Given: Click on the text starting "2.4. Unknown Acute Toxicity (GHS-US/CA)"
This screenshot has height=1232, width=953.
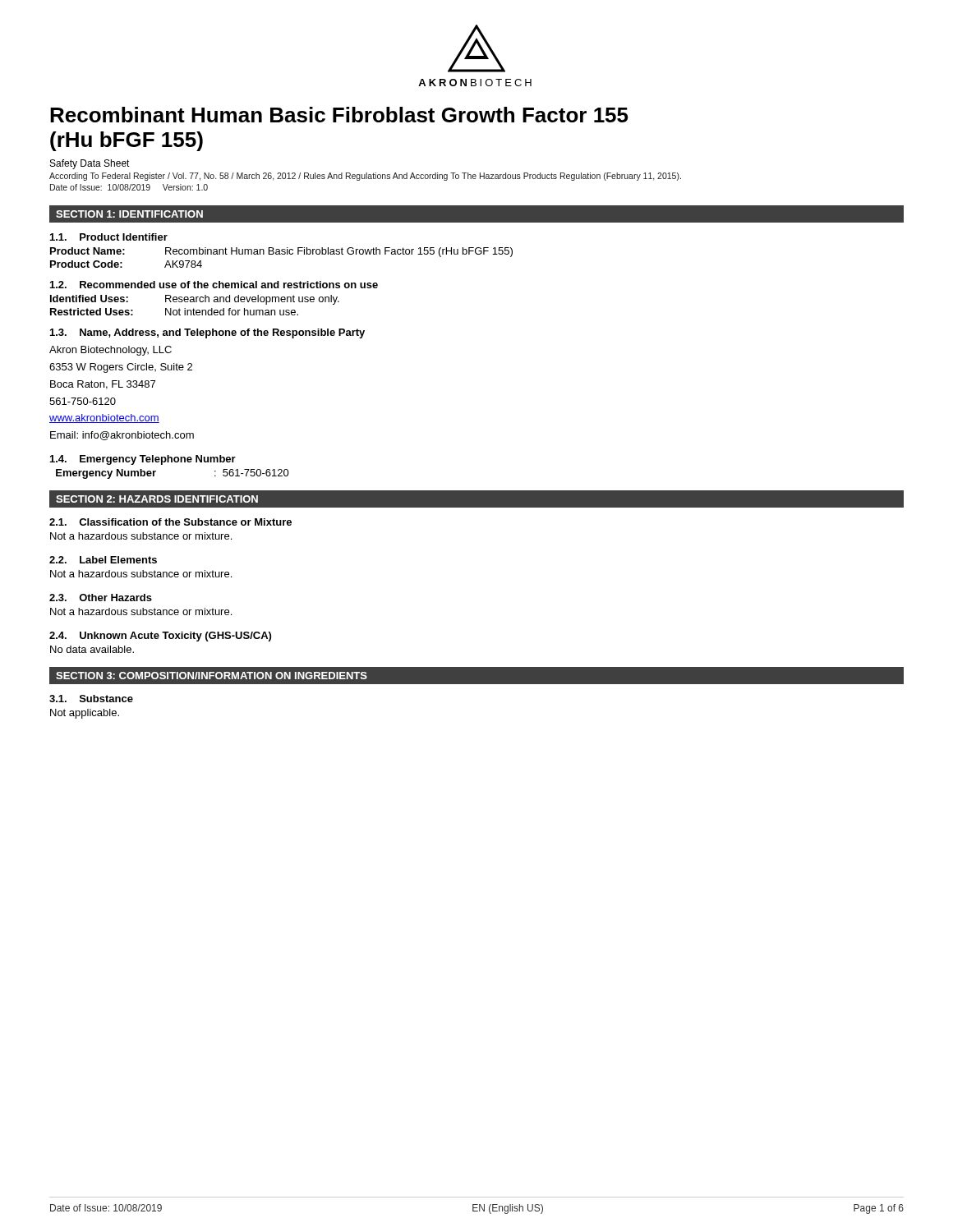Looking at the screenshot, I should 161,635.
